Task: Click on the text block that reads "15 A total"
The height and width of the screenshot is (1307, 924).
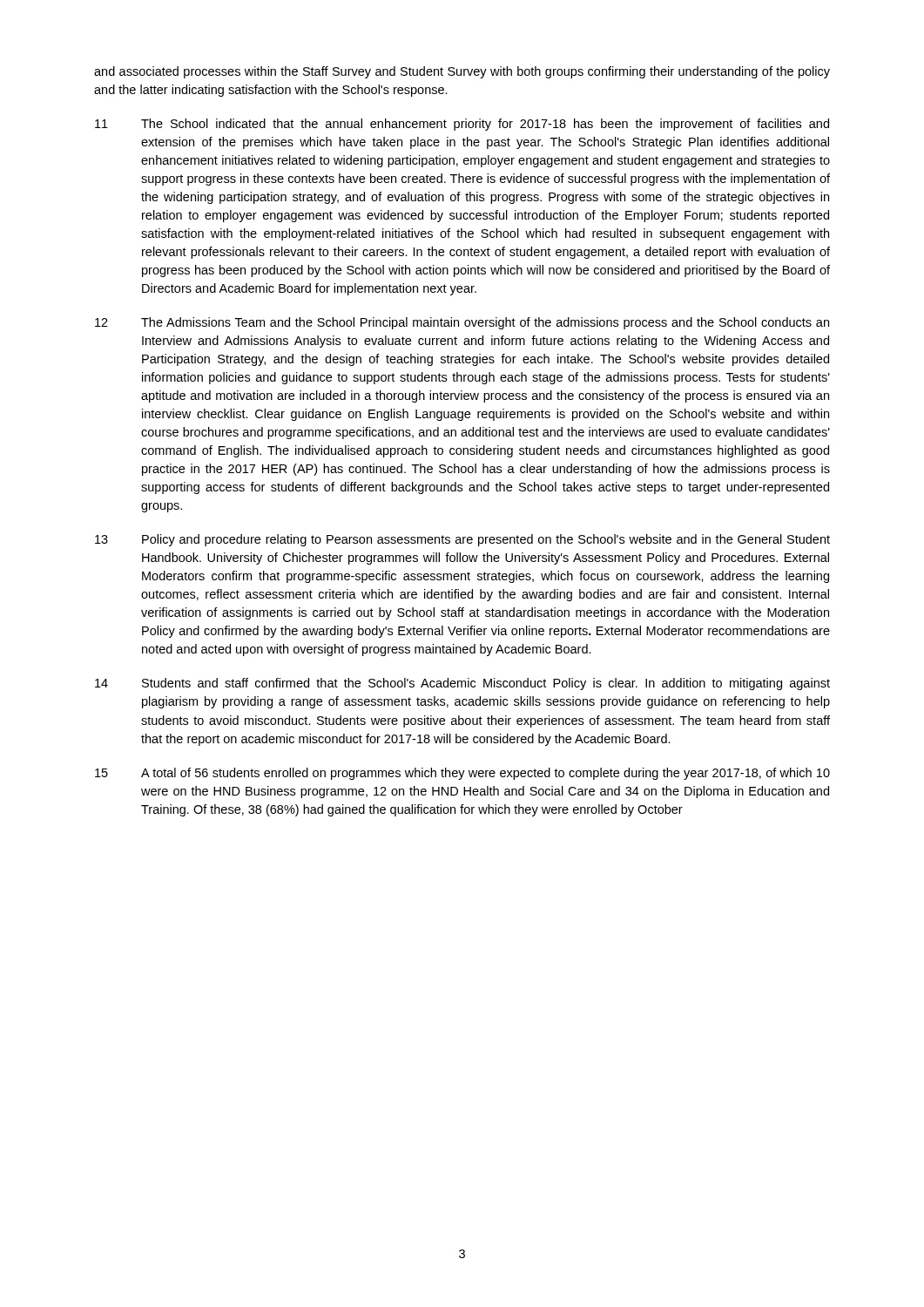Action: [x=462, y=791]
